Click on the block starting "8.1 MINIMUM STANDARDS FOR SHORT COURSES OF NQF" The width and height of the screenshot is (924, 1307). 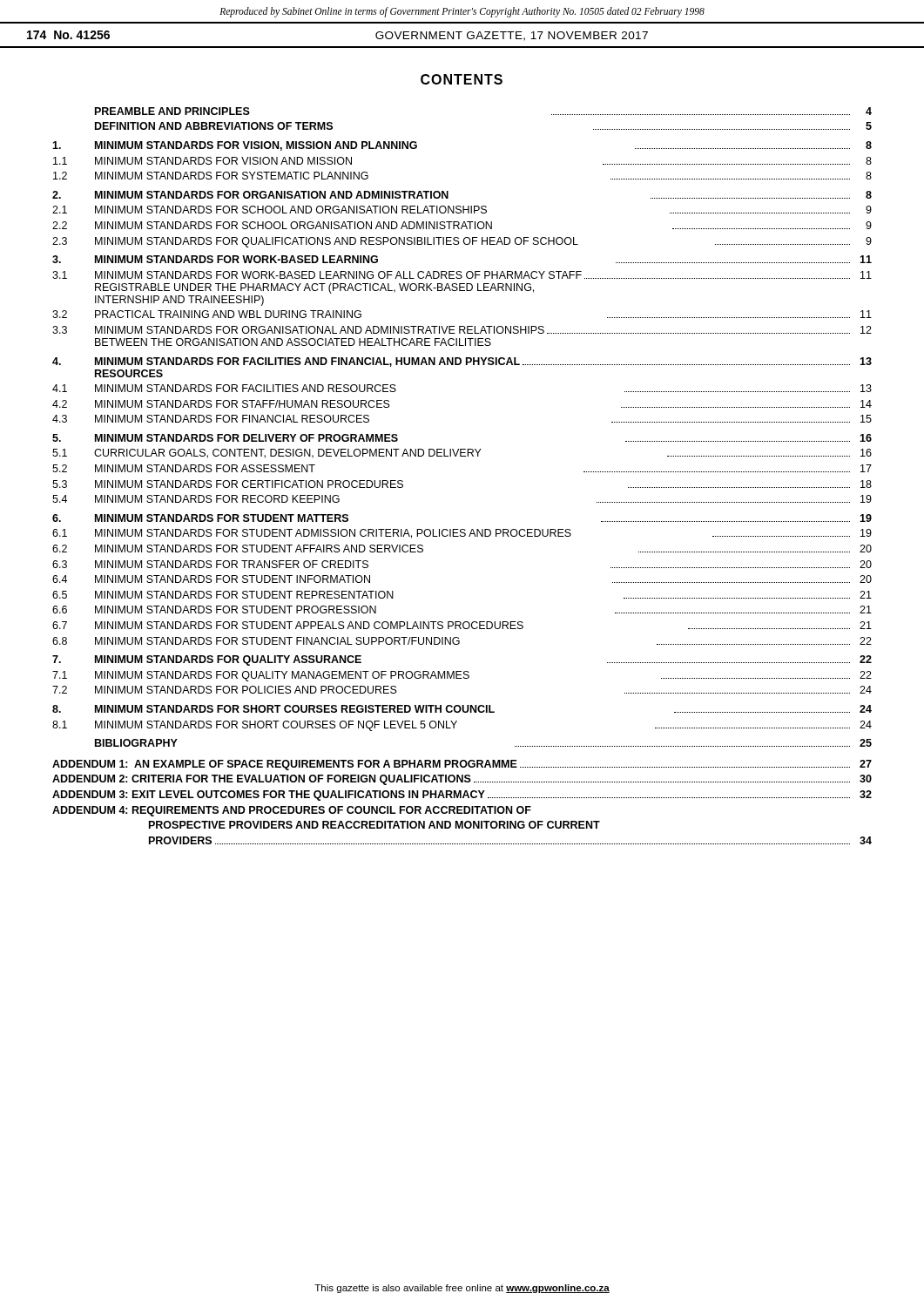click(x=462, y=725)
